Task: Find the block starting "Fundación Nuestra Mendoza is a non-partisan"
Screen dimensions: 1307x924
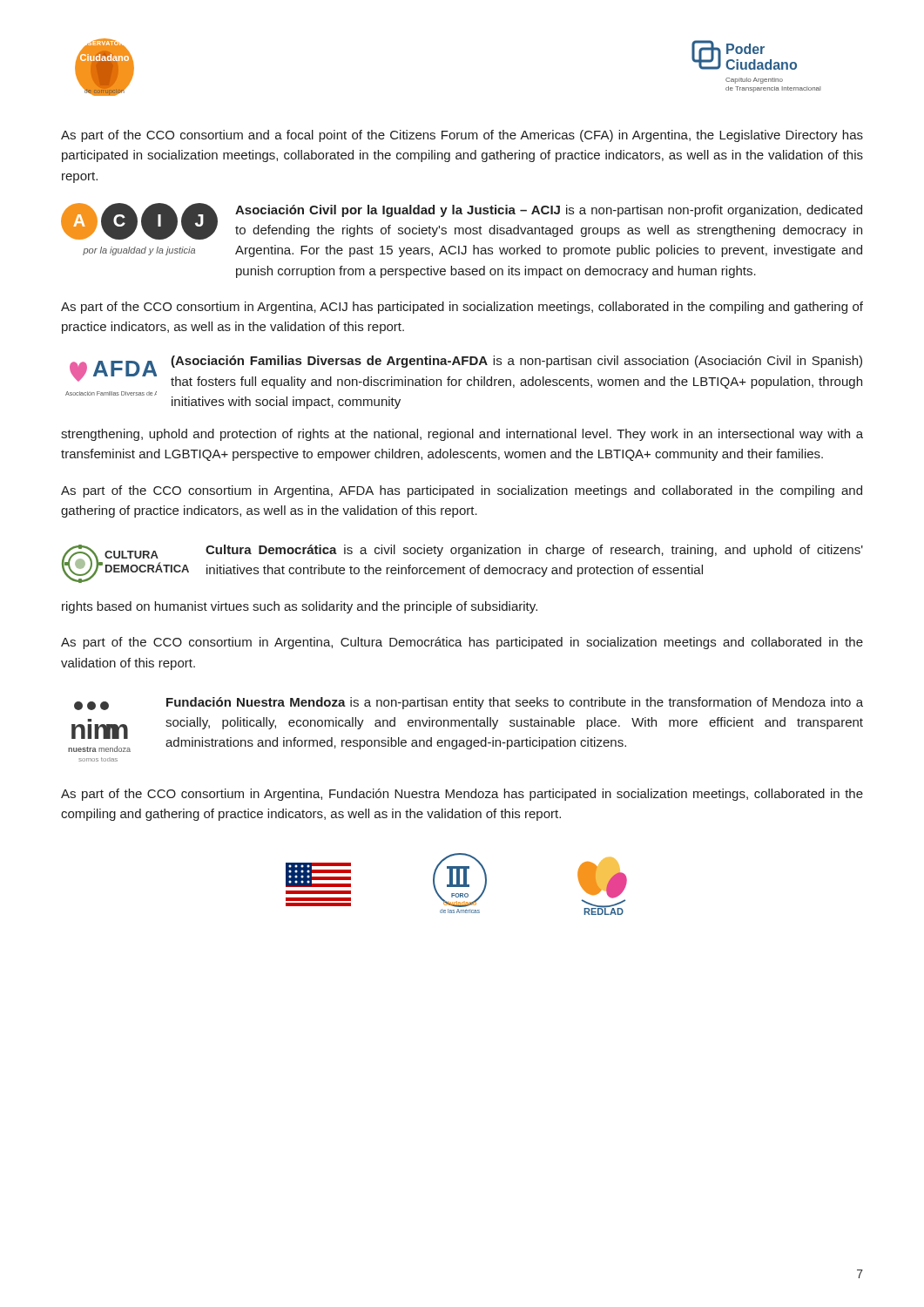Action: click(x=514, y=722)
